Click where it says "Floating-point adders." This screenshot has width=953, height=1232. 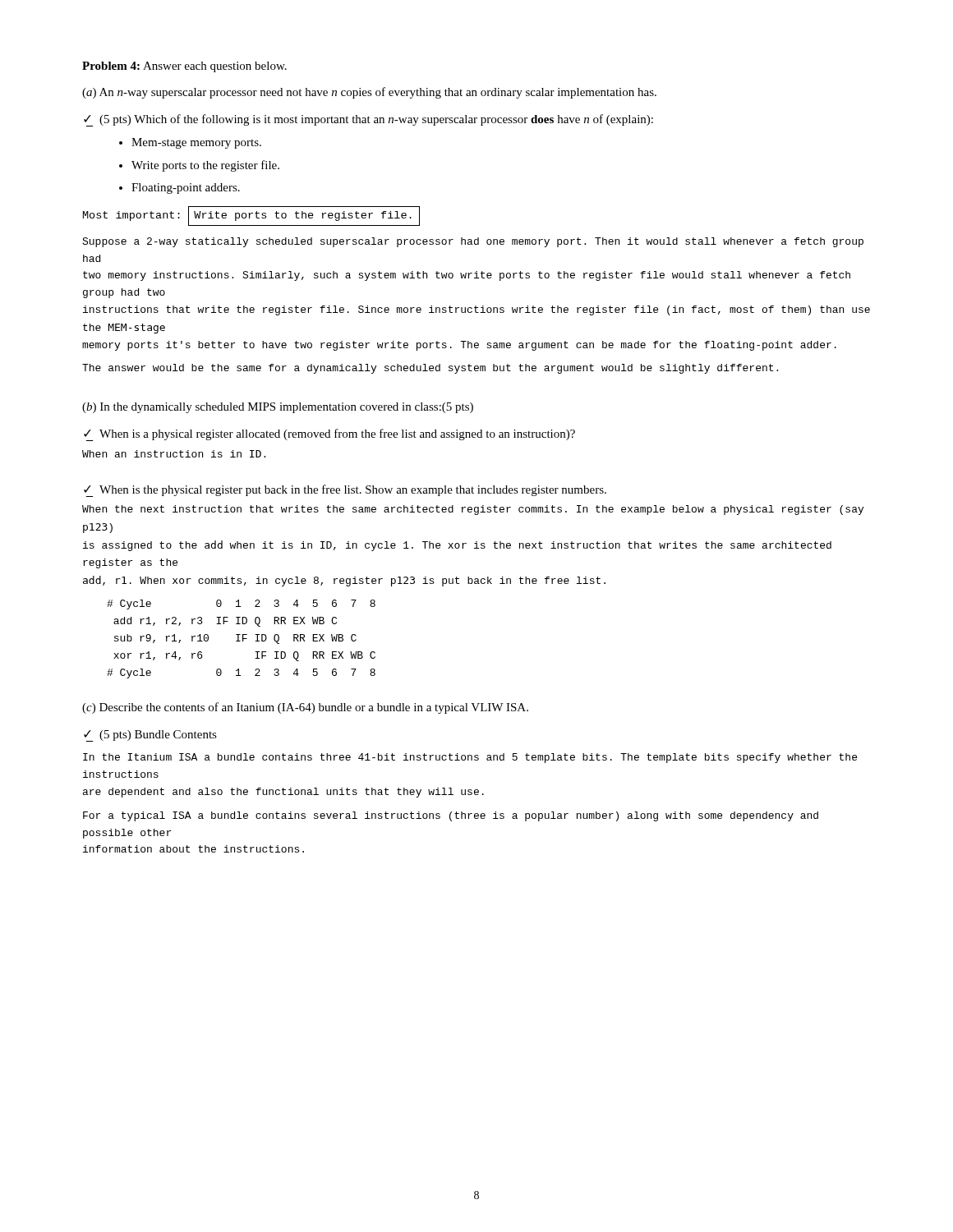coord(186,187)
